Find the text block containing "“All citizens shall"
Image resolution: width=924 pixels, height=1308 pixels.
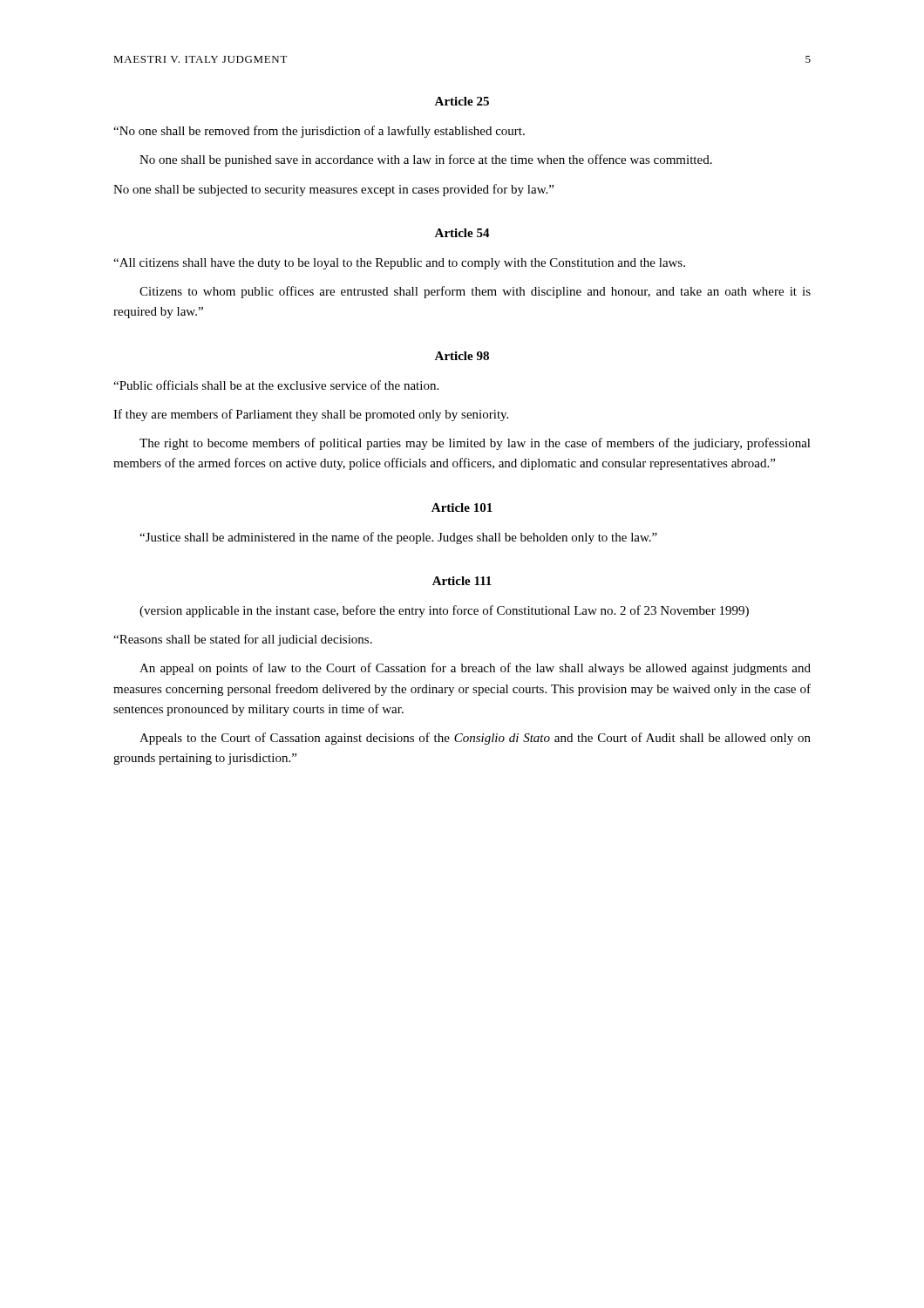[400, 262]
